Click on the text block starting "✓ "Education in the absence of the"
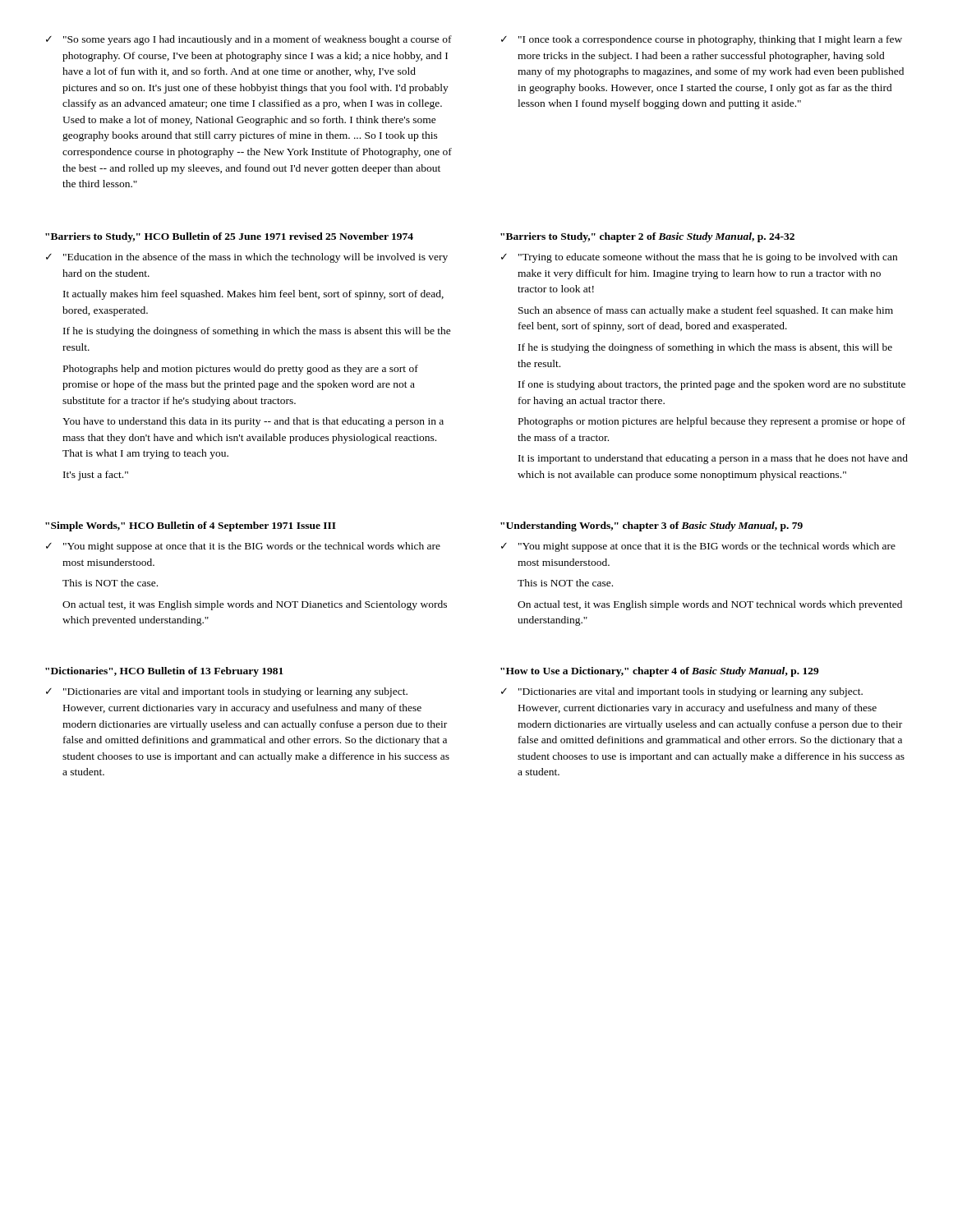 point(249,265)
